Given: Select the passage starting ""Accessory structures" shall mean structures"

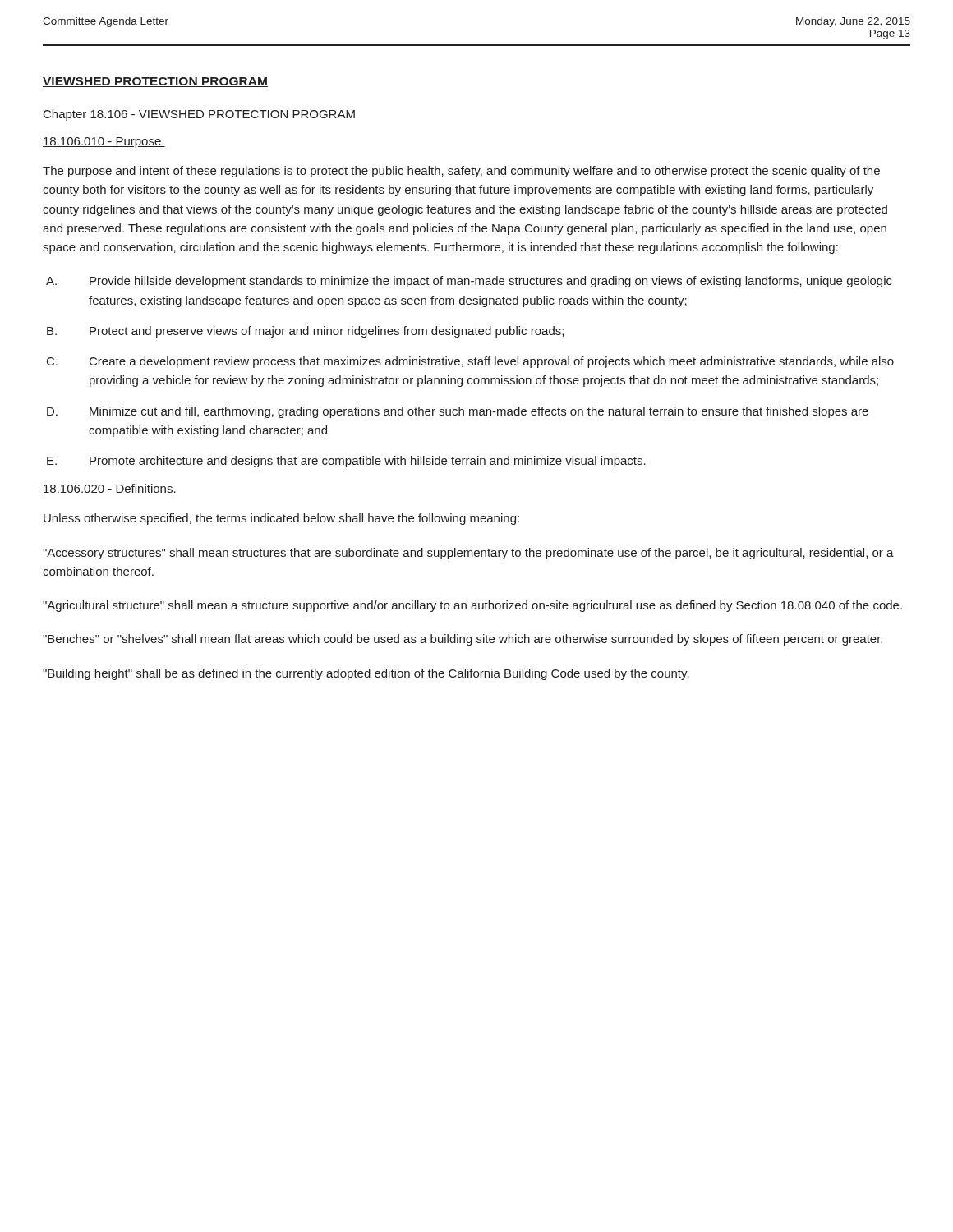Looking at the screenshot, I should coord(468,561).
